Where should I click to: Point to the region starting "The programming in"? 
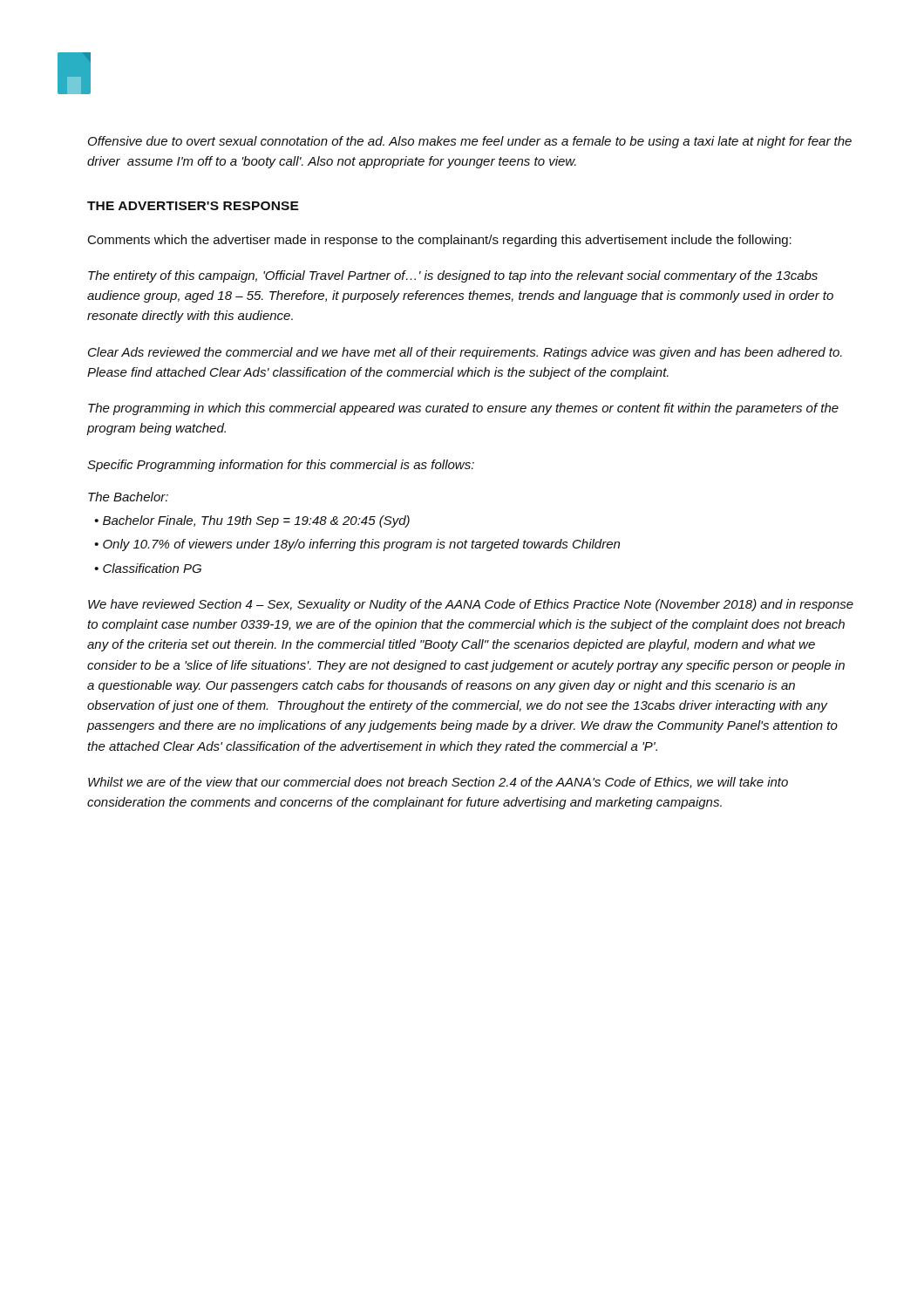[x=463, y=418]
